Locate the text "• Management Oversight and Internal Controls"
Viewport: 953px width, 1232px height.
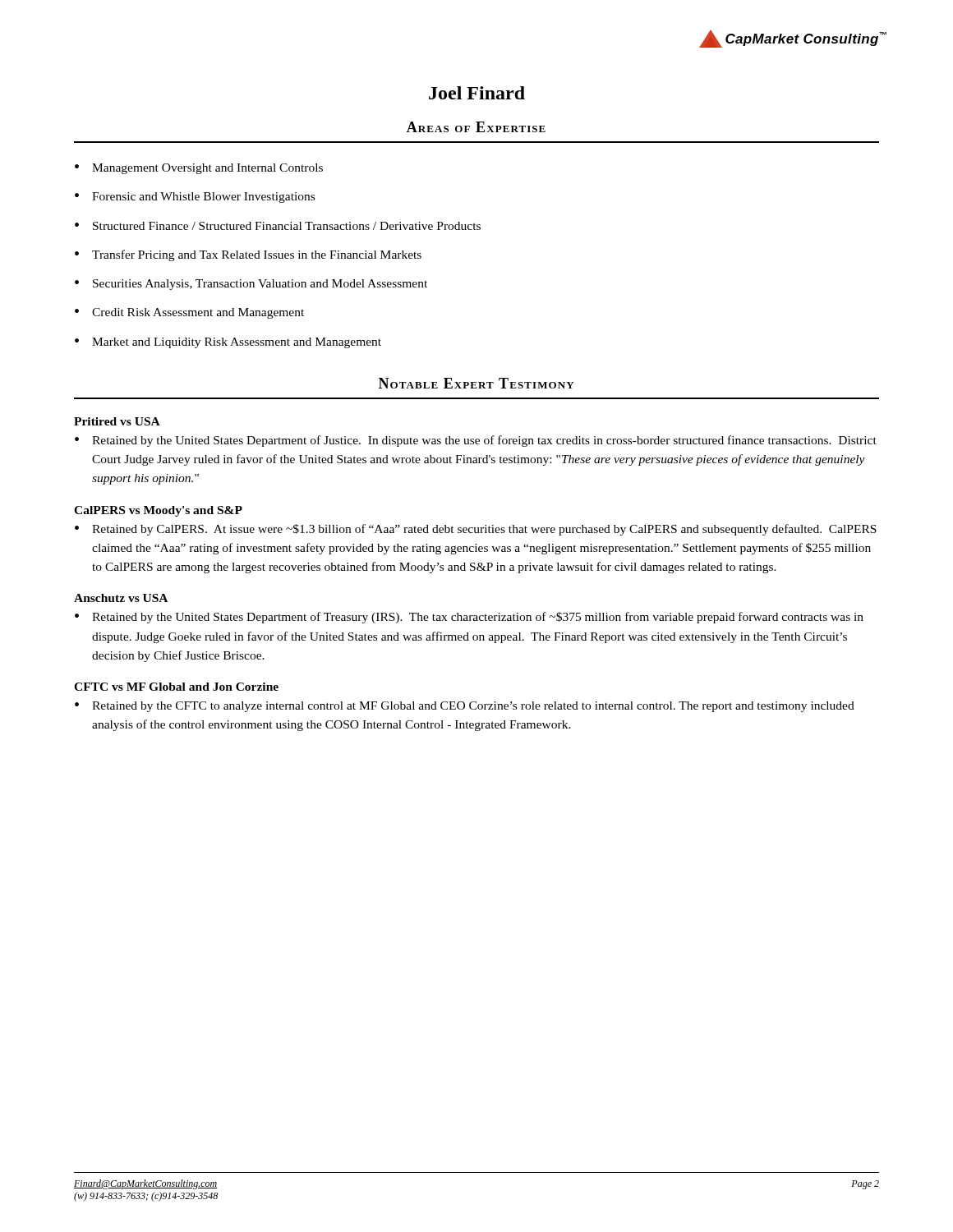[199, 169]
